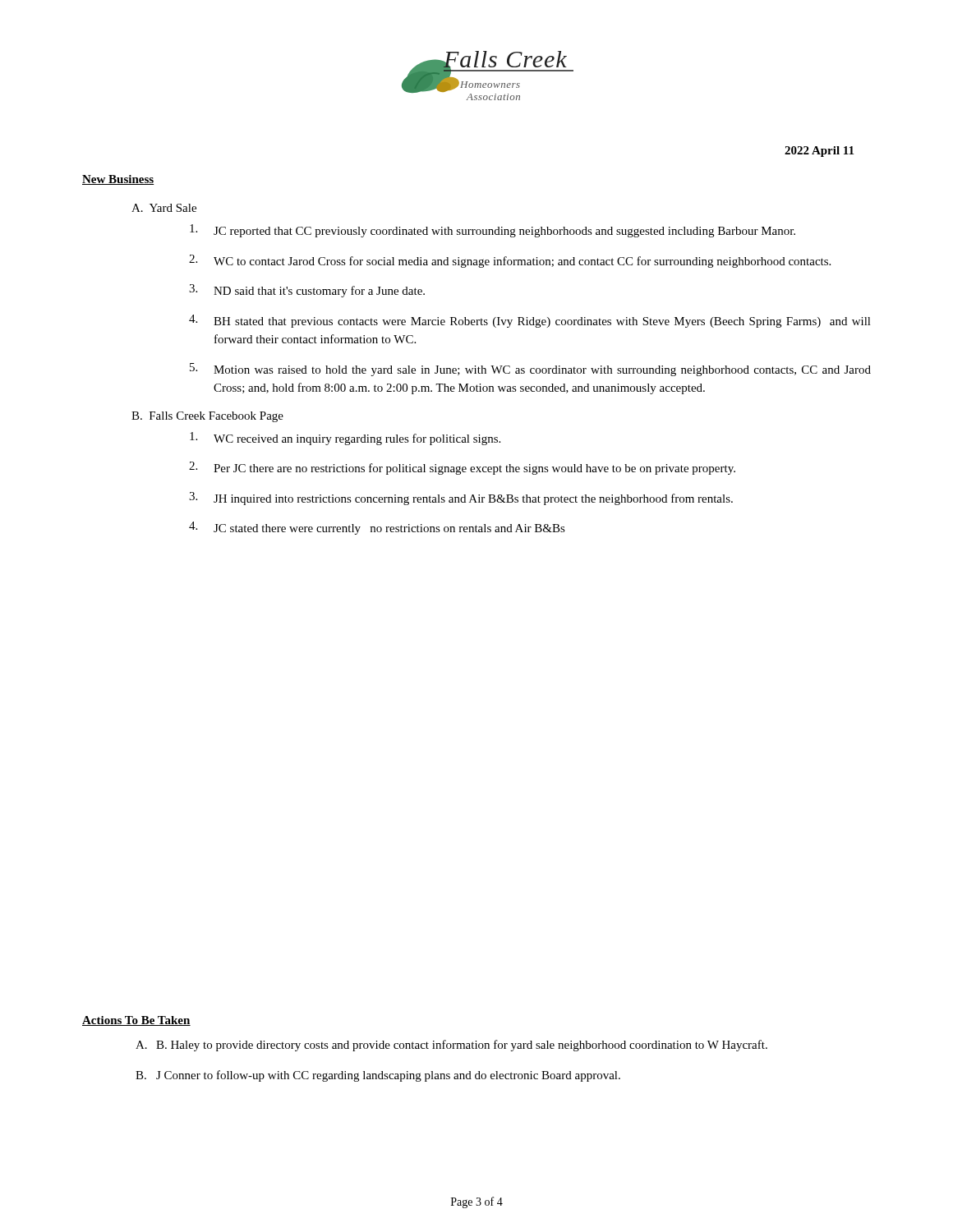
Task: Locate the block of text that opens with "2. Per JC there"
Action: pyautogui.click(x=542, y=468)
